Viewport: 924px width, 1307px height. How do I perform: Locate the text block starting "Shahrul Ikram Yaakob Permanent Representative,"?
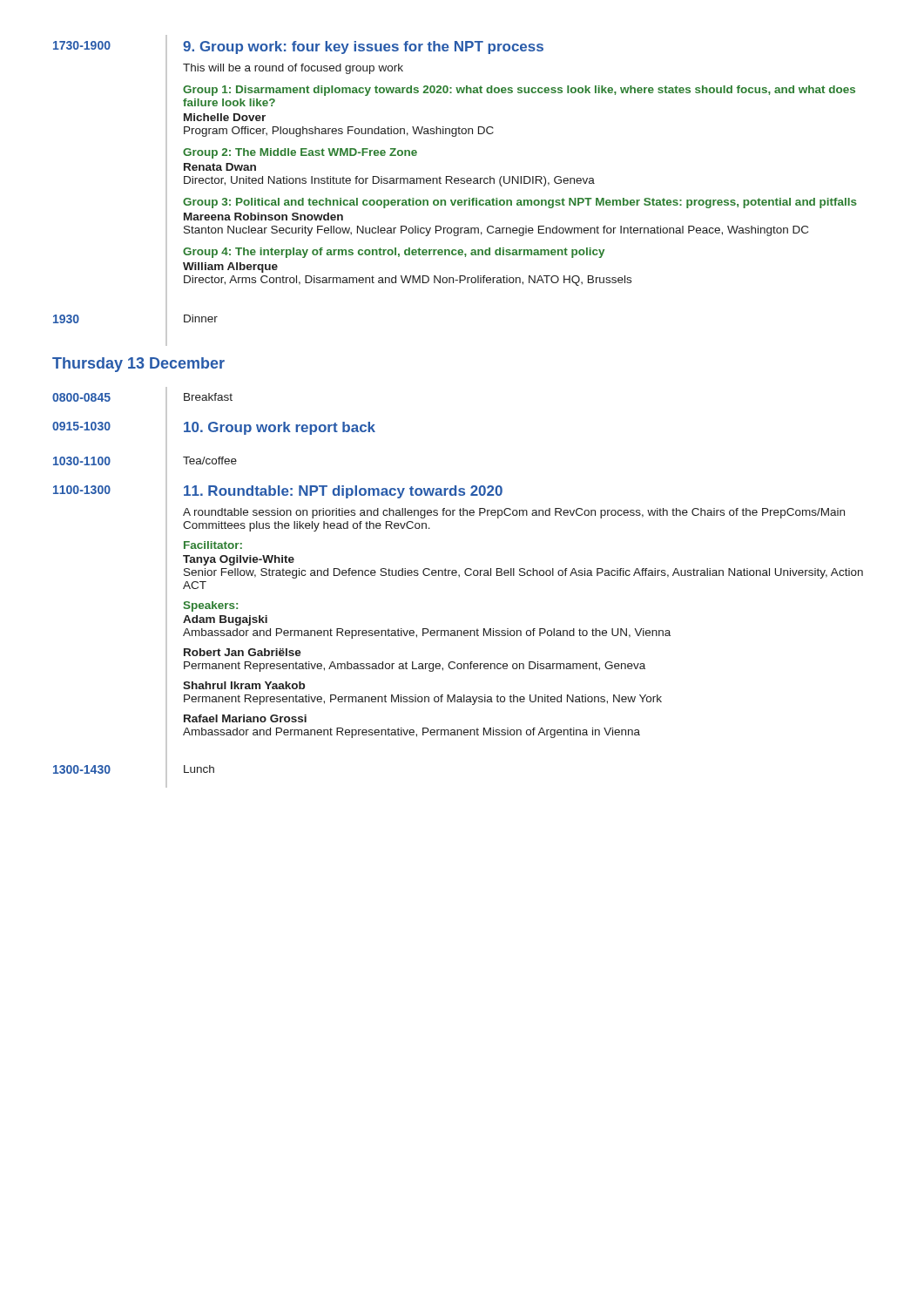tap(527, 692)
